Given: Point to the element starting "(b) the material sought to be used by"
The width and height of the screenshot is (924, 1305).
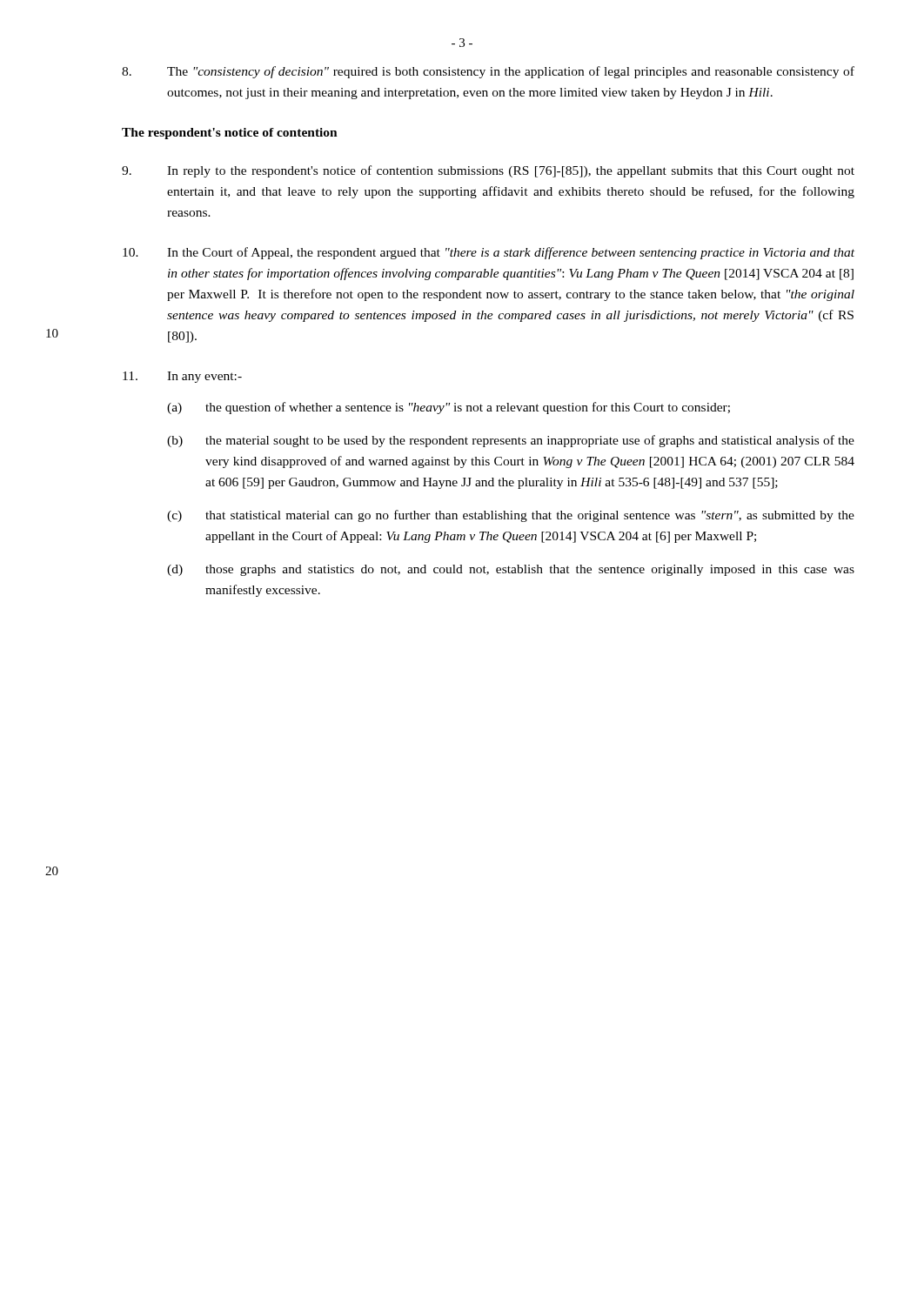Looking at the screenshot, I should pyautogui.click(x=511, y=461).
